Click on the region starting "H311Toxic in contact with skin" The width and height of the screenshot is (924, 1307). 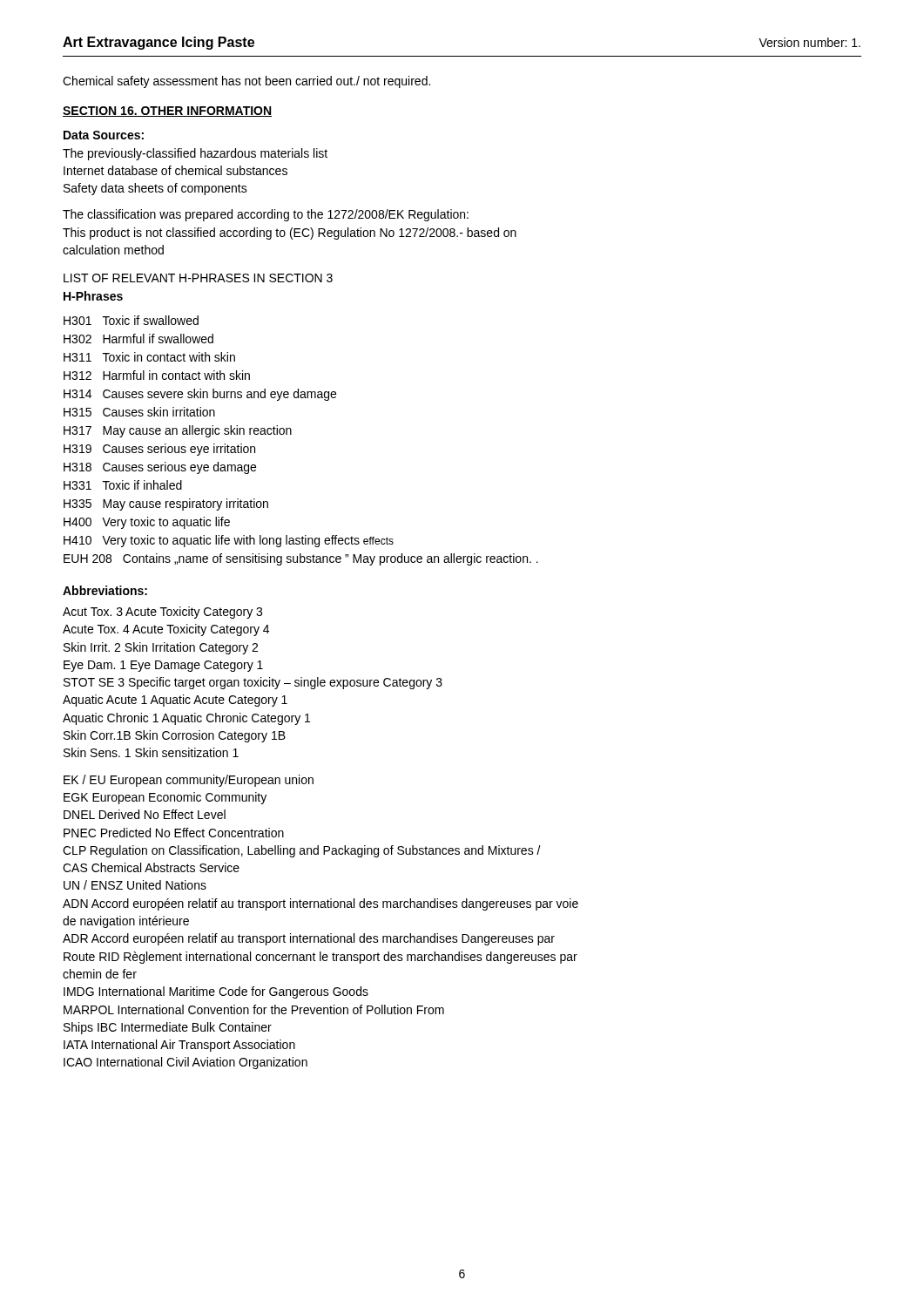pos(149,358)
